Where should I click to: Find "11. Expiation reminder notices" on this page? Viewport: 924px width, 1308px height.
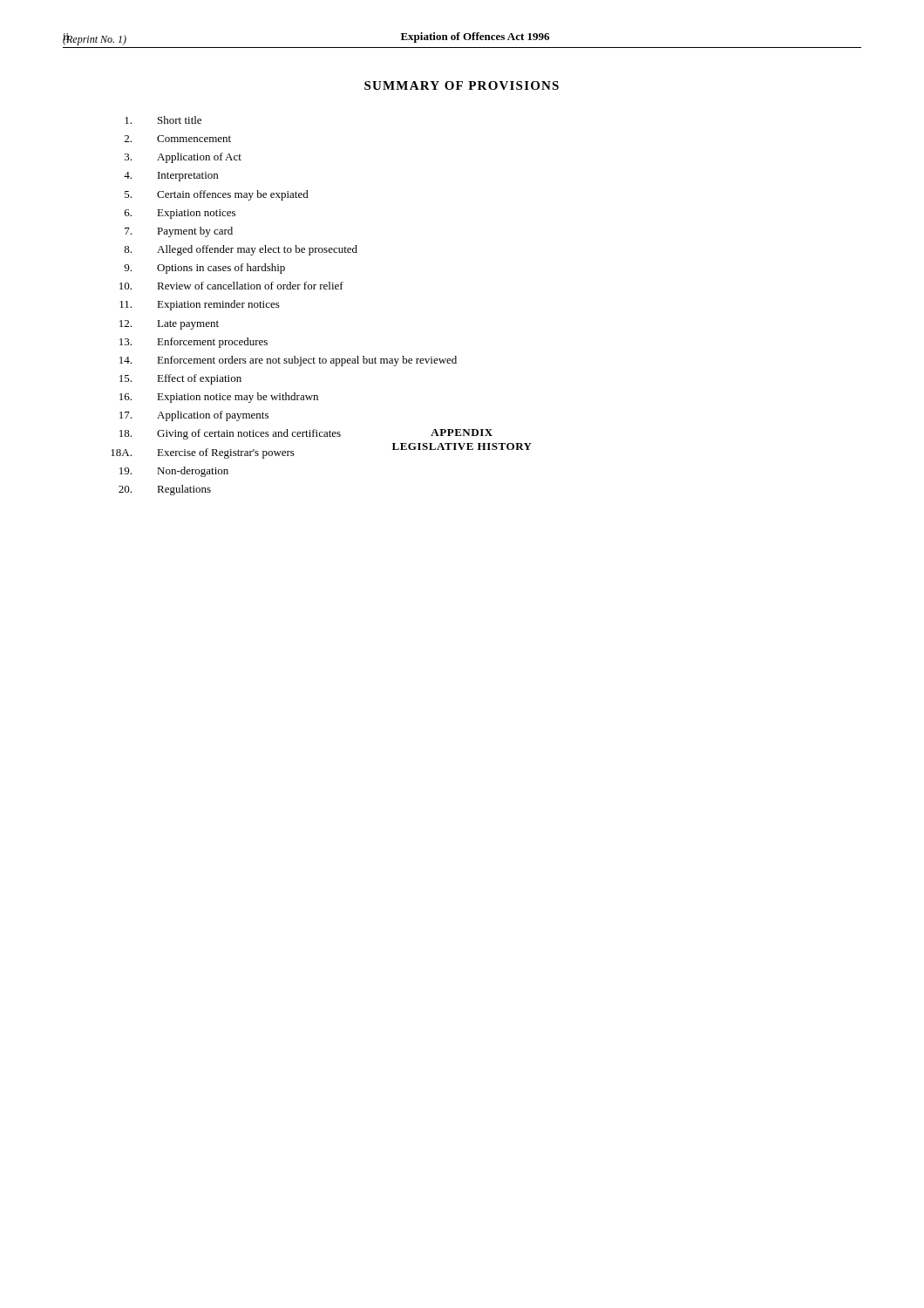coord(171,305)
